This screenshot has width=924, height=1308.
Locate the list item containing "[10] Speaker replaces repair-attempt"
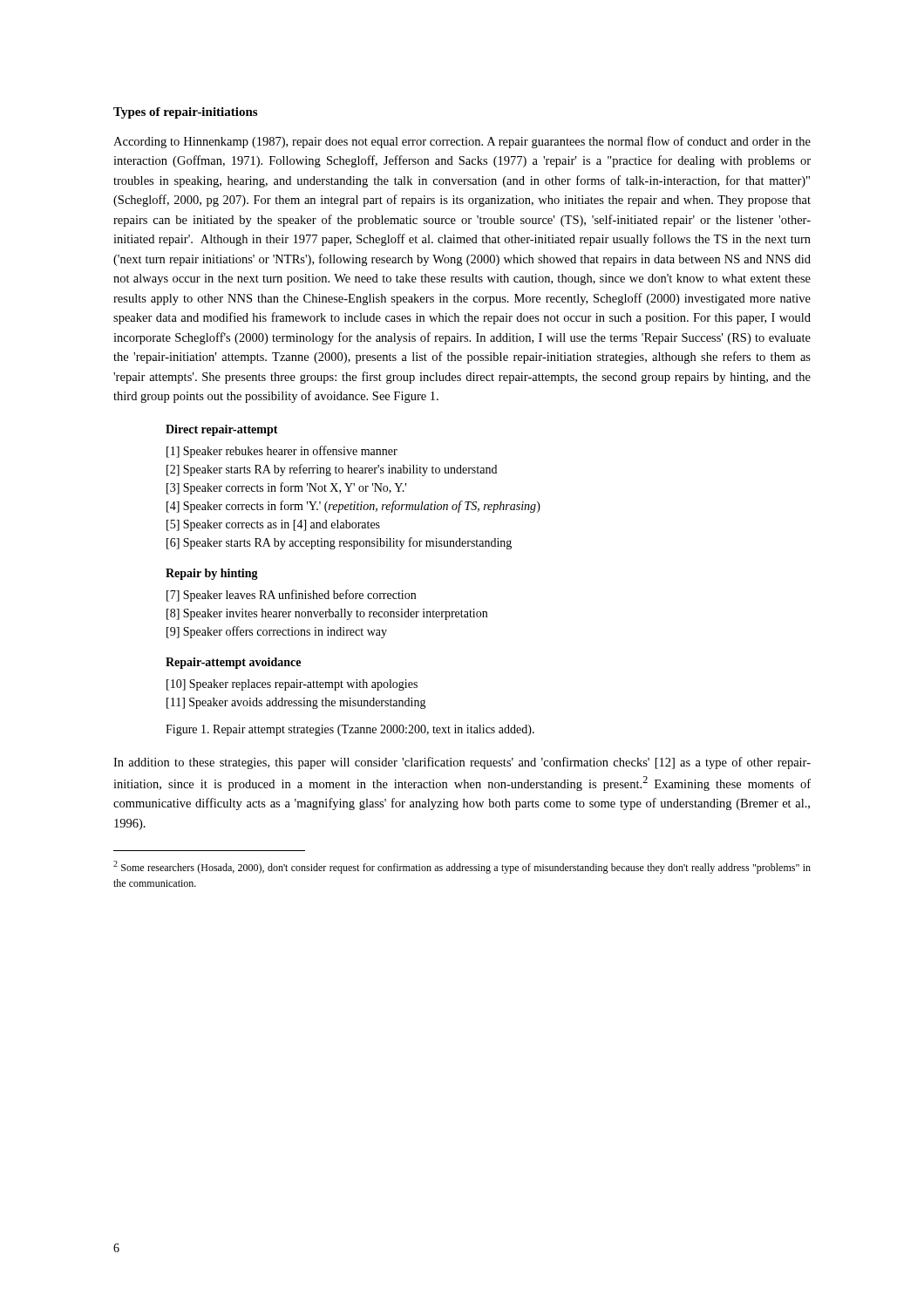[x=292, y=684]
